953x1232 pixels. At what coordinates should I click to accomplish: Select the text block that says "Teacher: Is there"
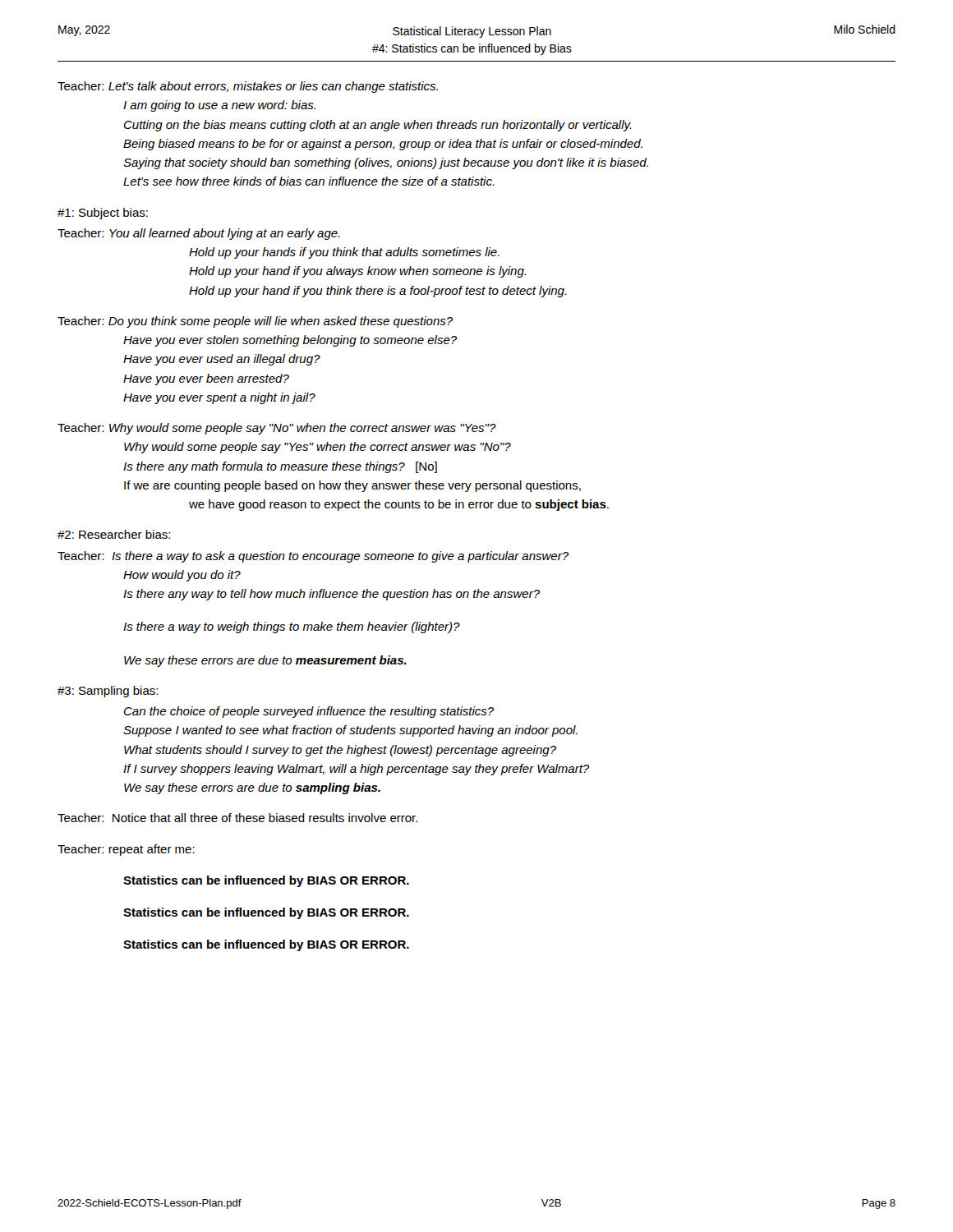tap(476, 607)
